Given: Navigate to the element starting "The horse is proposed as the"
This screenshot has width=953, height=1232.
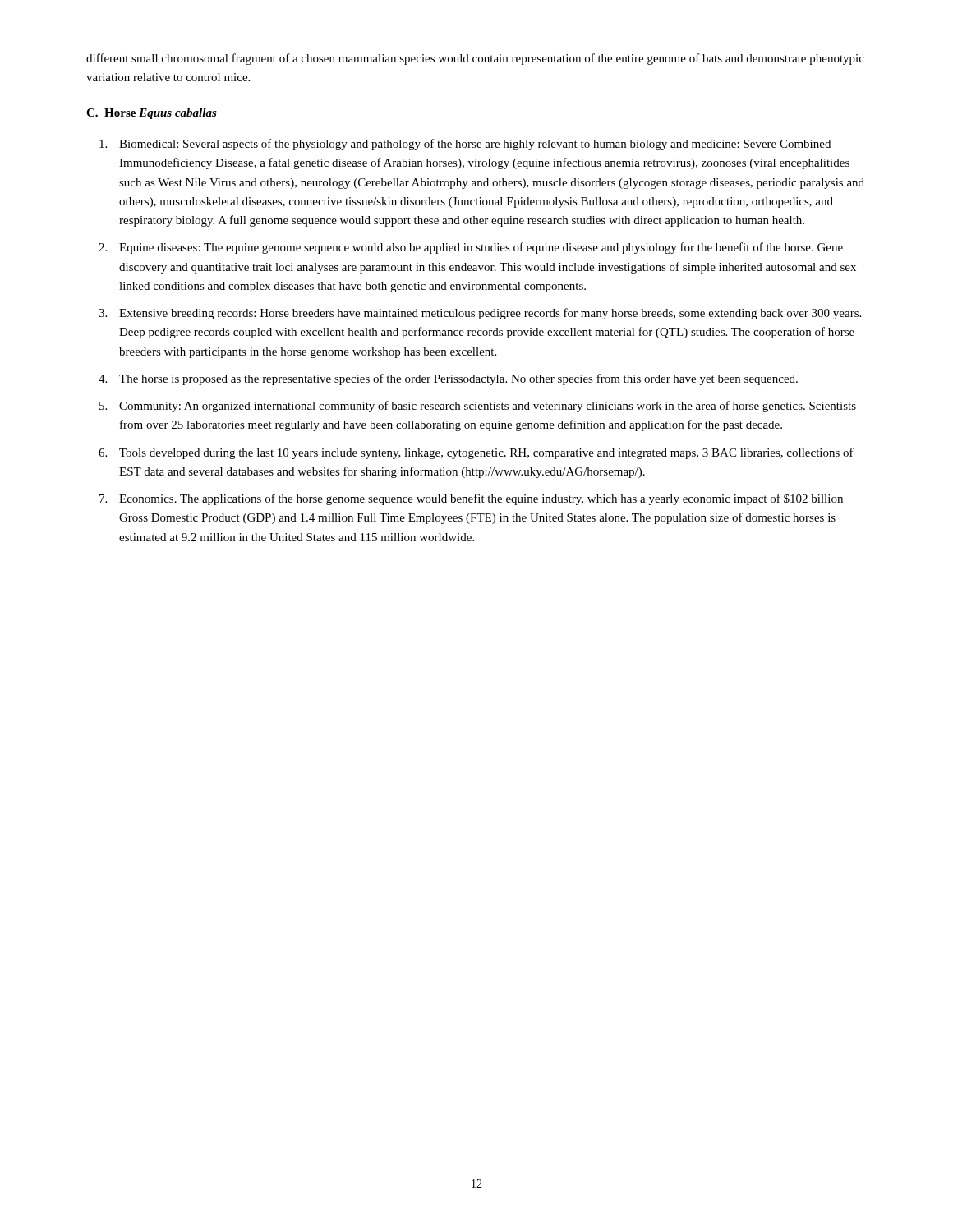Looking at the screenshot, I should pyautogui.click(x=459, y=378).
